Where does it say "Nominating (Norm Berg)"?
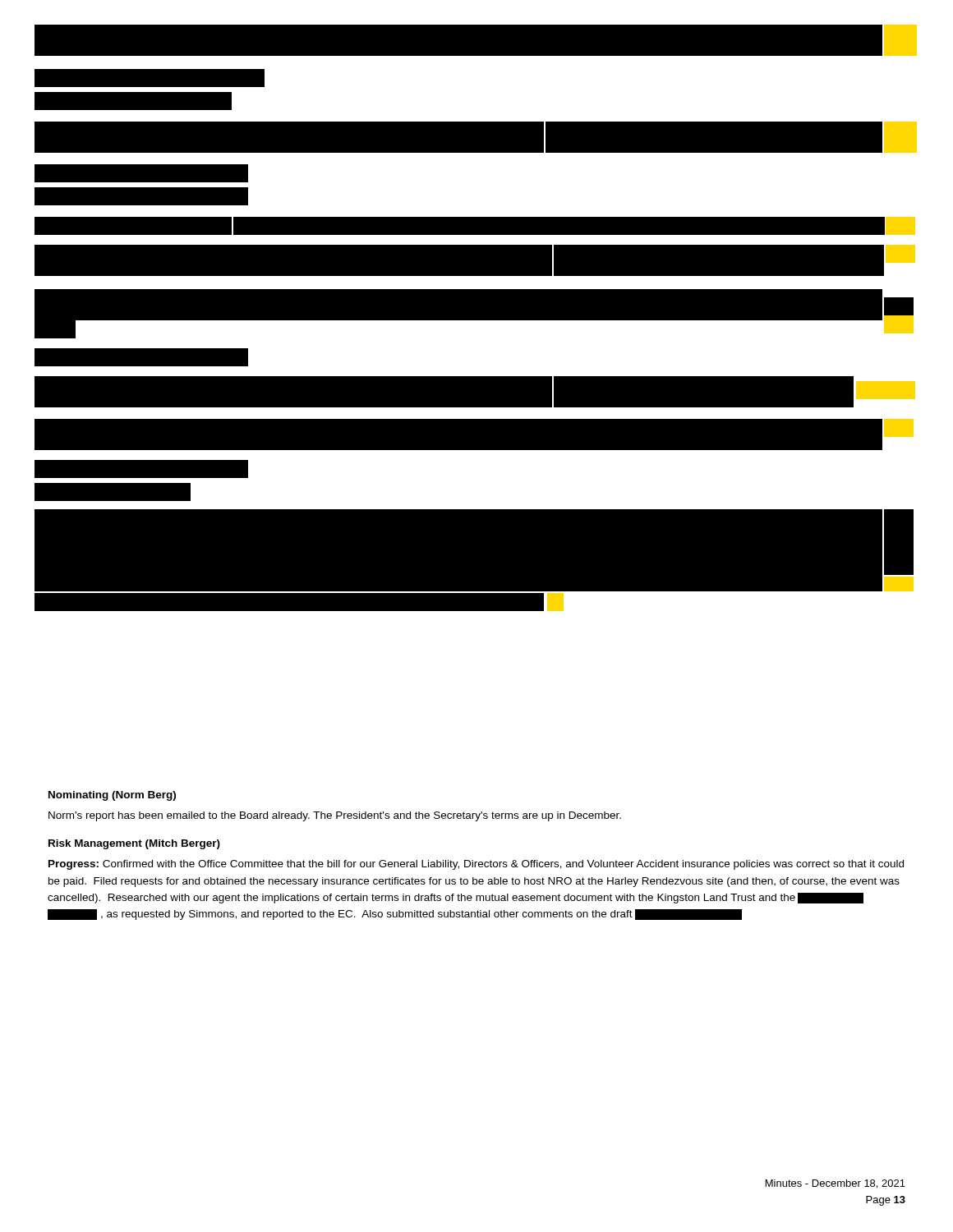Image resolution: width=953 pixels, height=1232 pixels. [x=112, y=795]
